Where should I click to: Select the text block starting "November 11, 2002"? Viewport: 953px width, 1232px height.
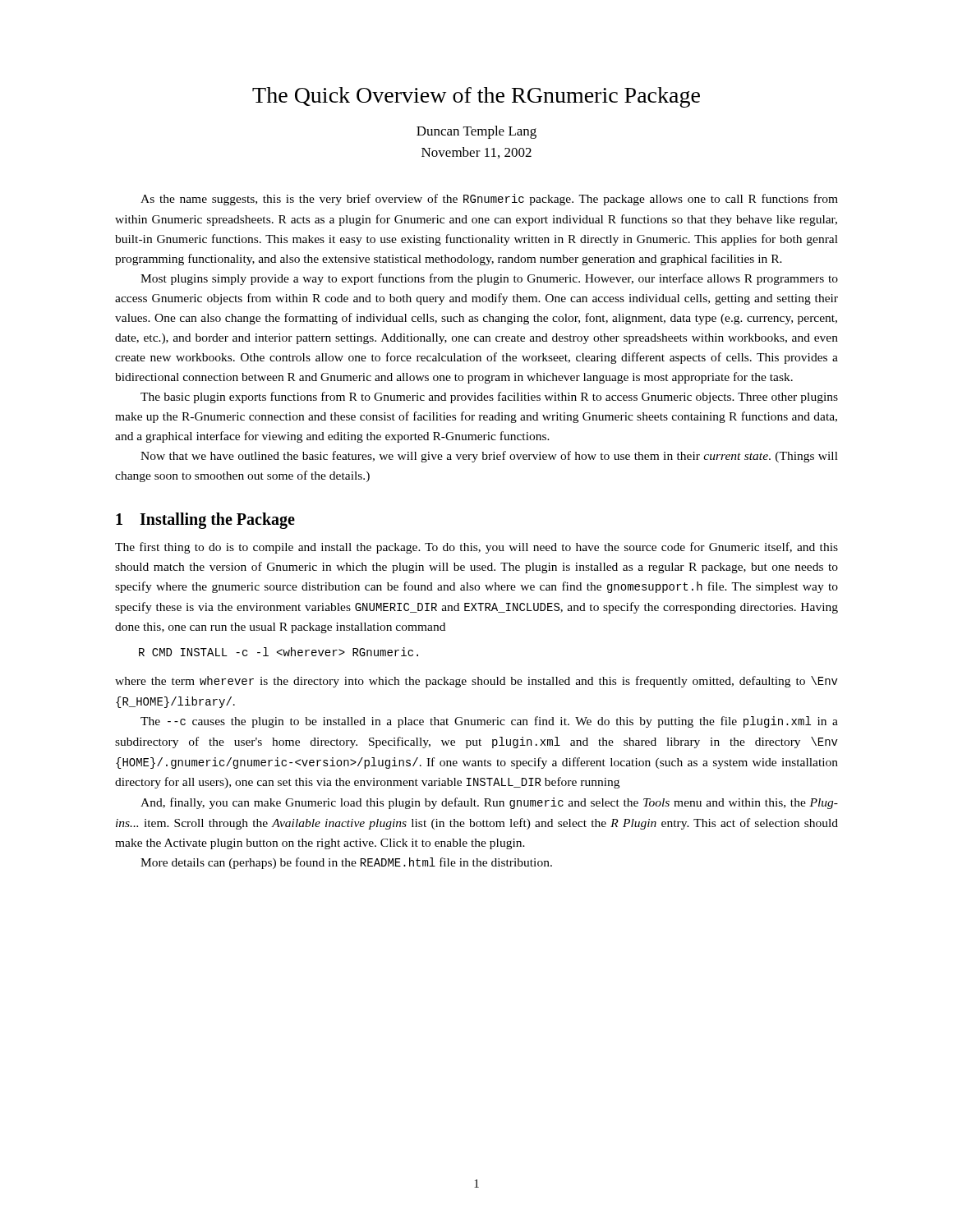476,152
